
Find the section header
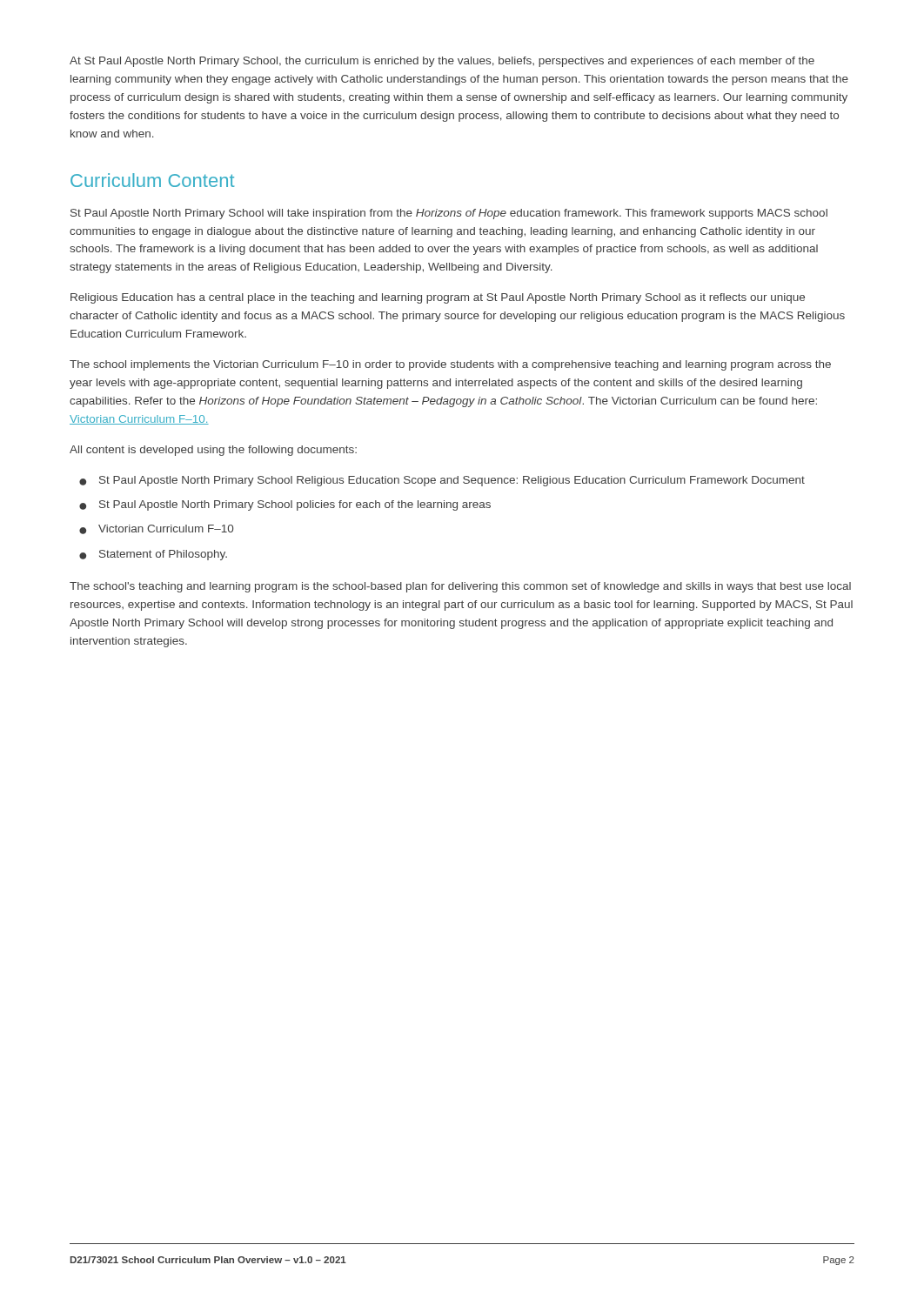[152, 180]
